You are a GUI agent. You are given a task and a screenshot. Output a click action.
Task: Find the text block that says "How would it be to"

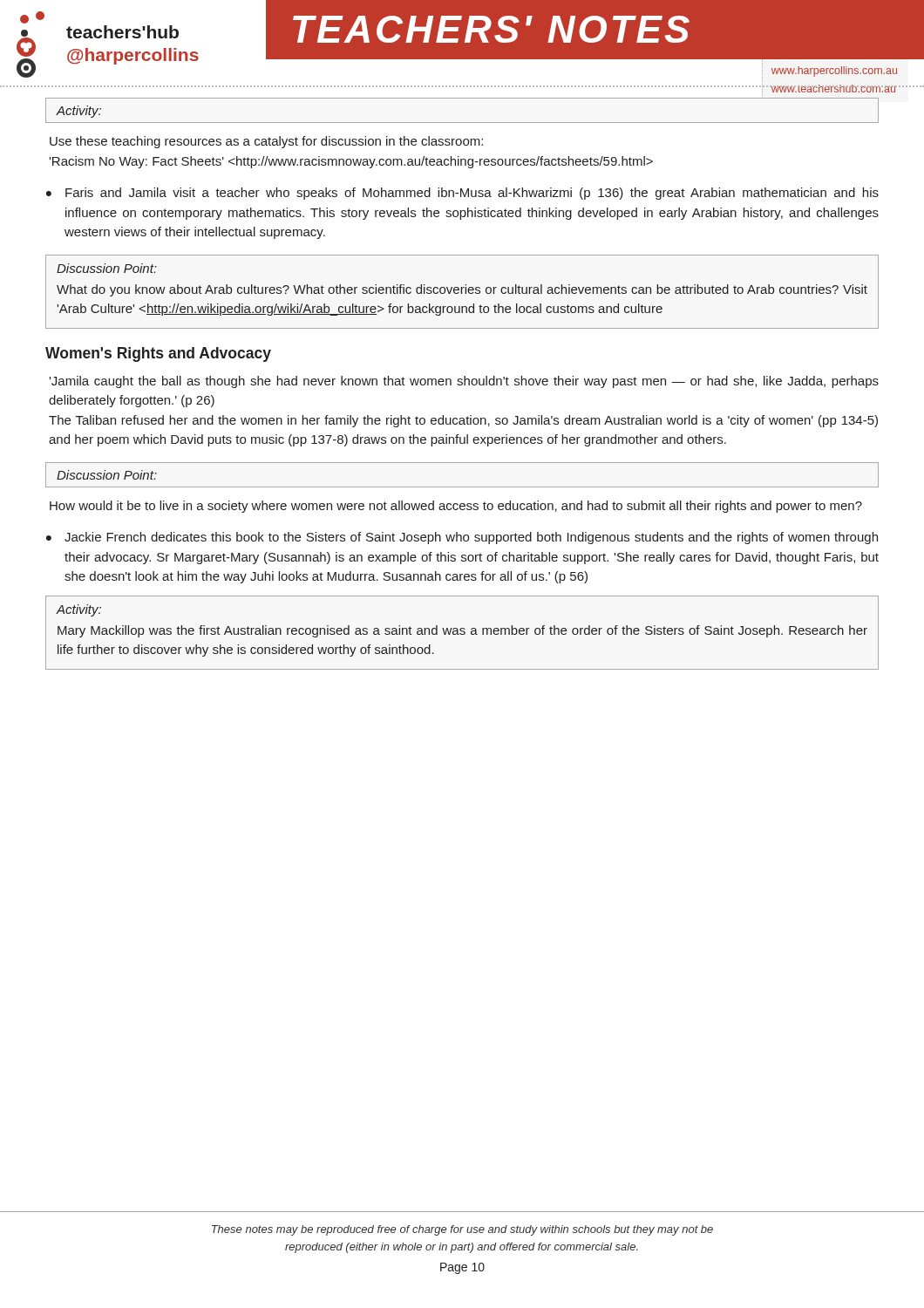pyautogui.click(x=455, y=505)
